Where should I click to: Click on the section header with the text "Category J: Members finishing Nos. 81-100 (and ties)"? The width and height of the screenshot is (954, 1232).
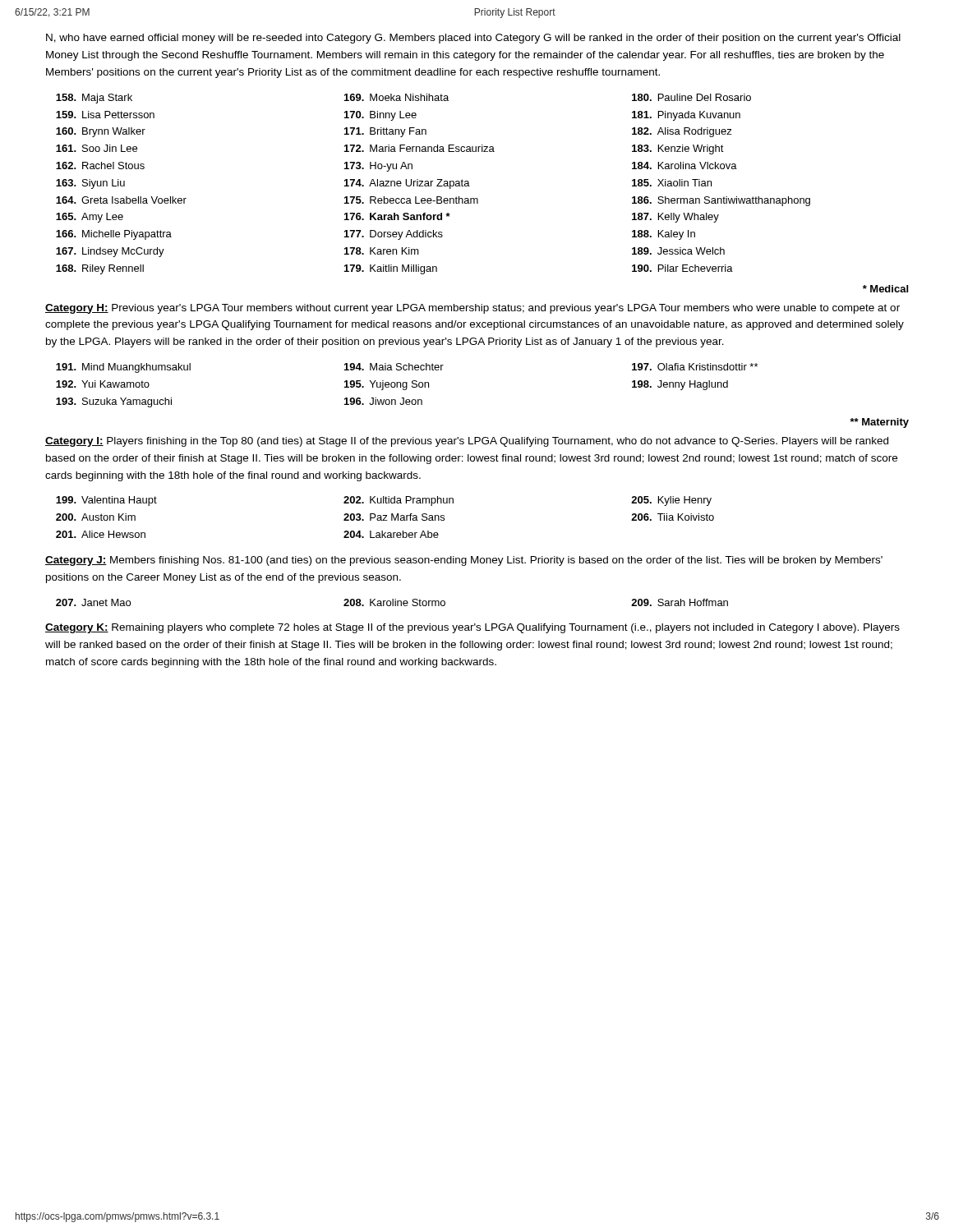pyautogui.click(x=464, y=568)
